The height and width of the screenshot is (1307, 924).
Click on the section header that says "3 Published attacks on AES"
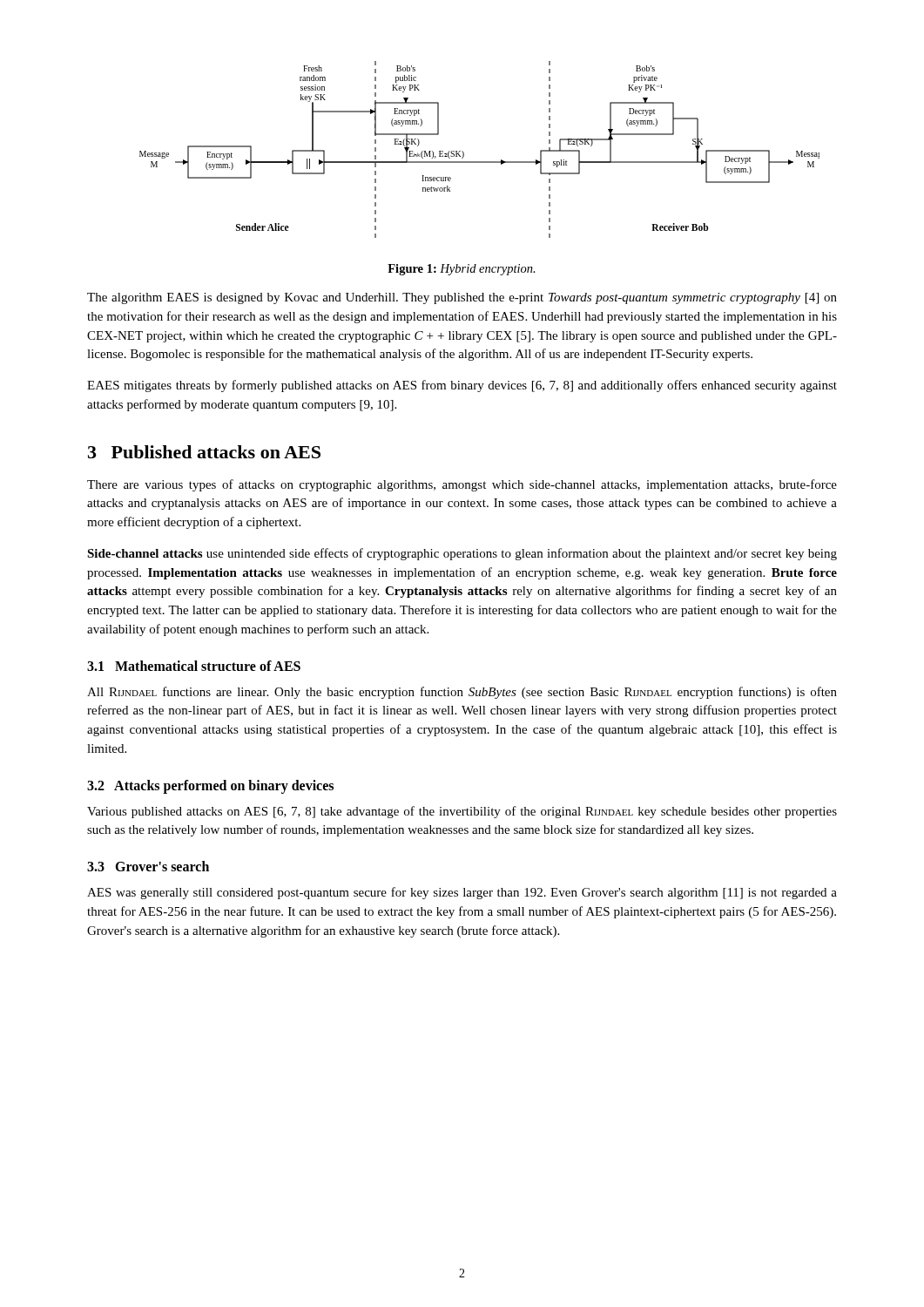tap(204, 451)
